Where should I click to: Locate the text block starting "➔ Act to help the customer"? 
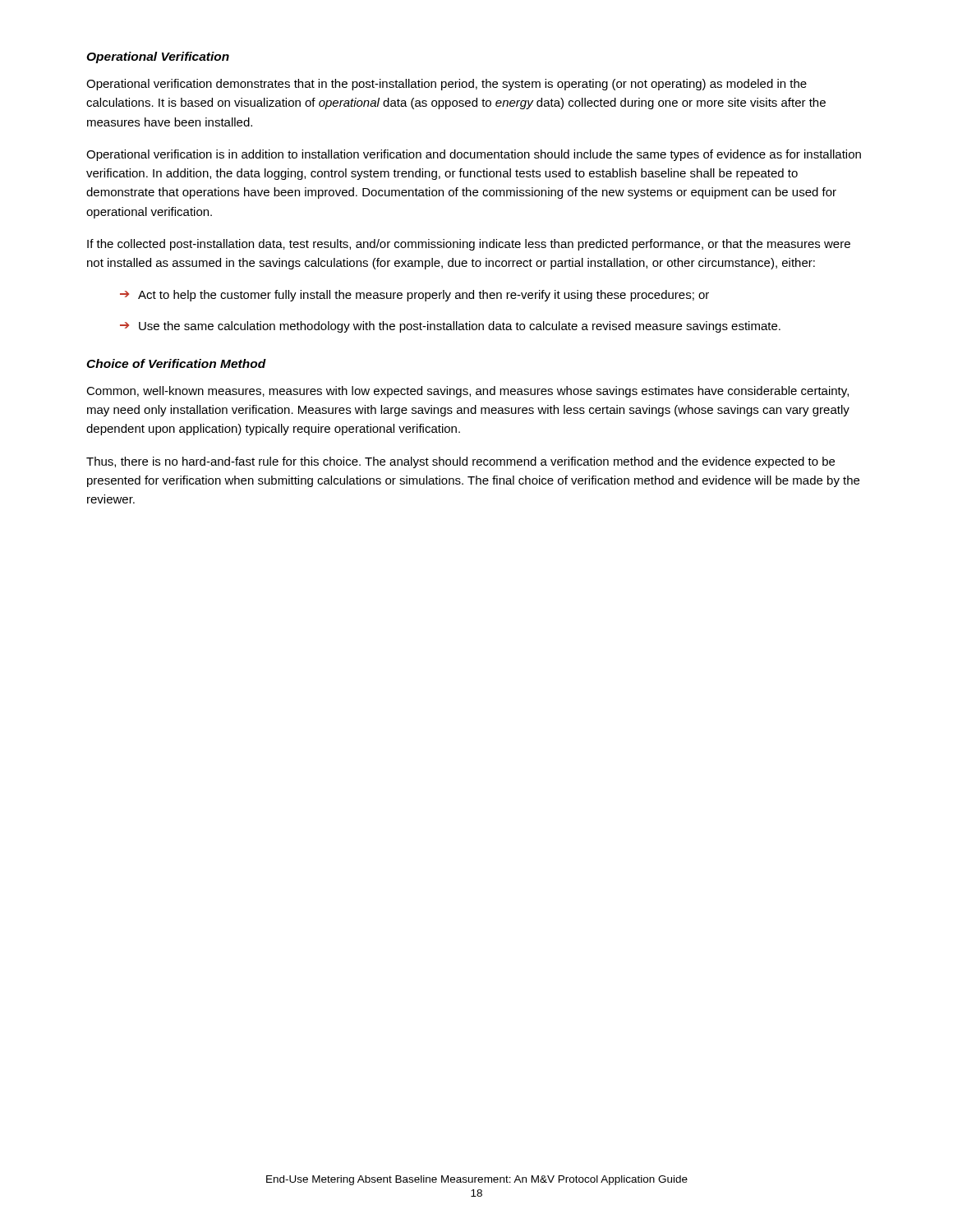(414, 295)
